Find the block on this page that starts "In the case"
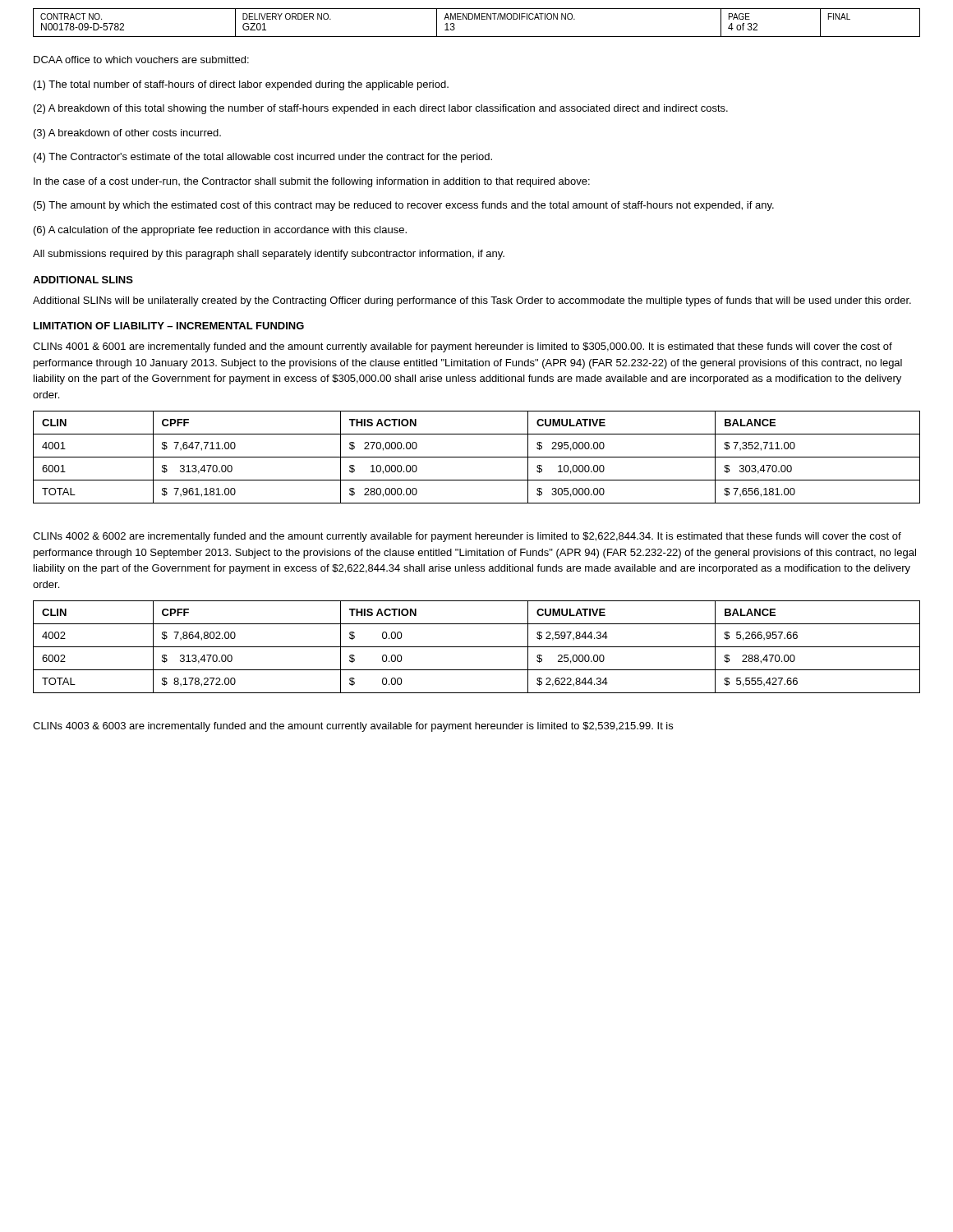Viewport: 953px width, 1232px height. 312,181
